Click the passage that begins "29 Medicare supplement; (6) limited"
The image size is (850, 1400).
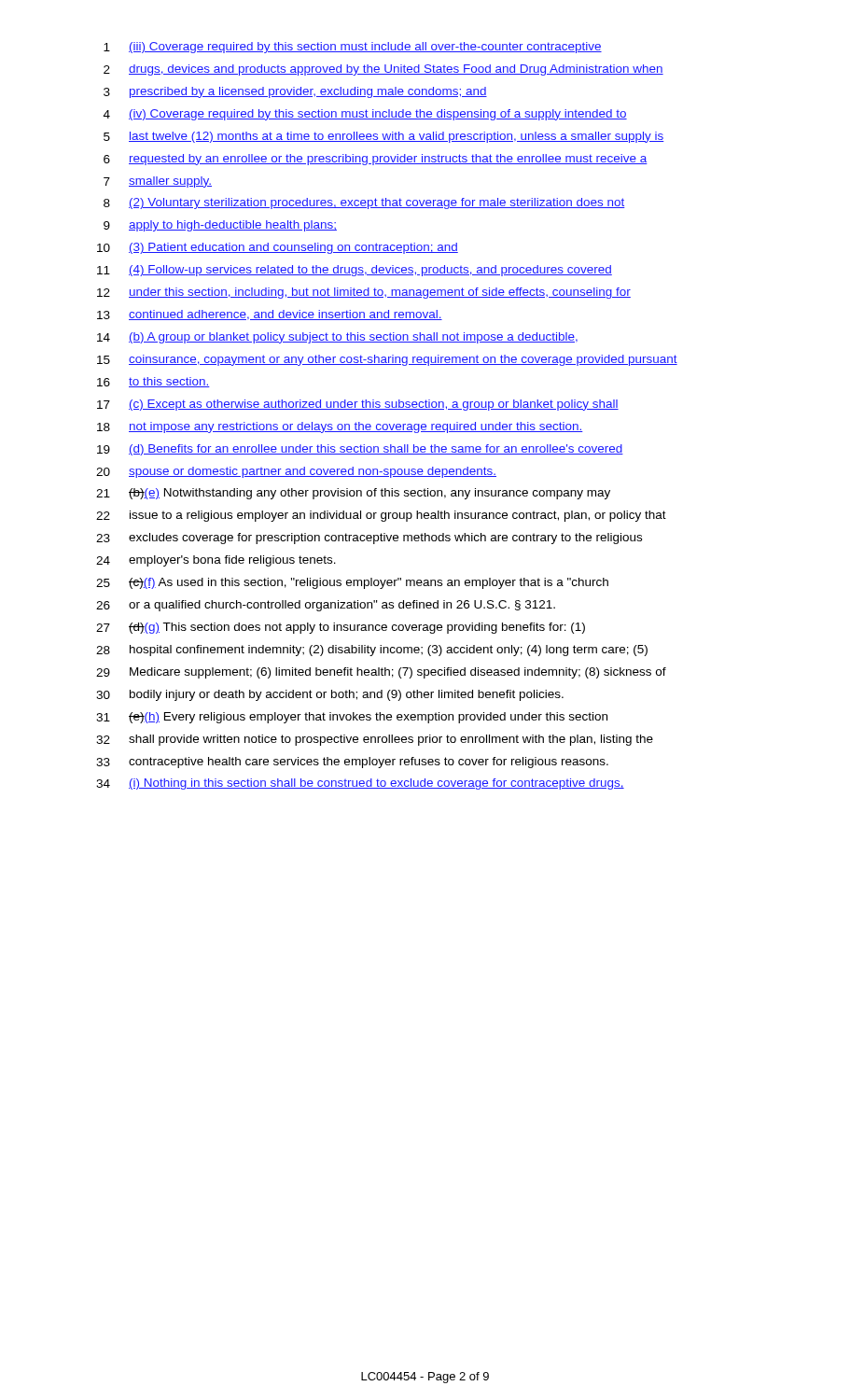tap(434, 673)
